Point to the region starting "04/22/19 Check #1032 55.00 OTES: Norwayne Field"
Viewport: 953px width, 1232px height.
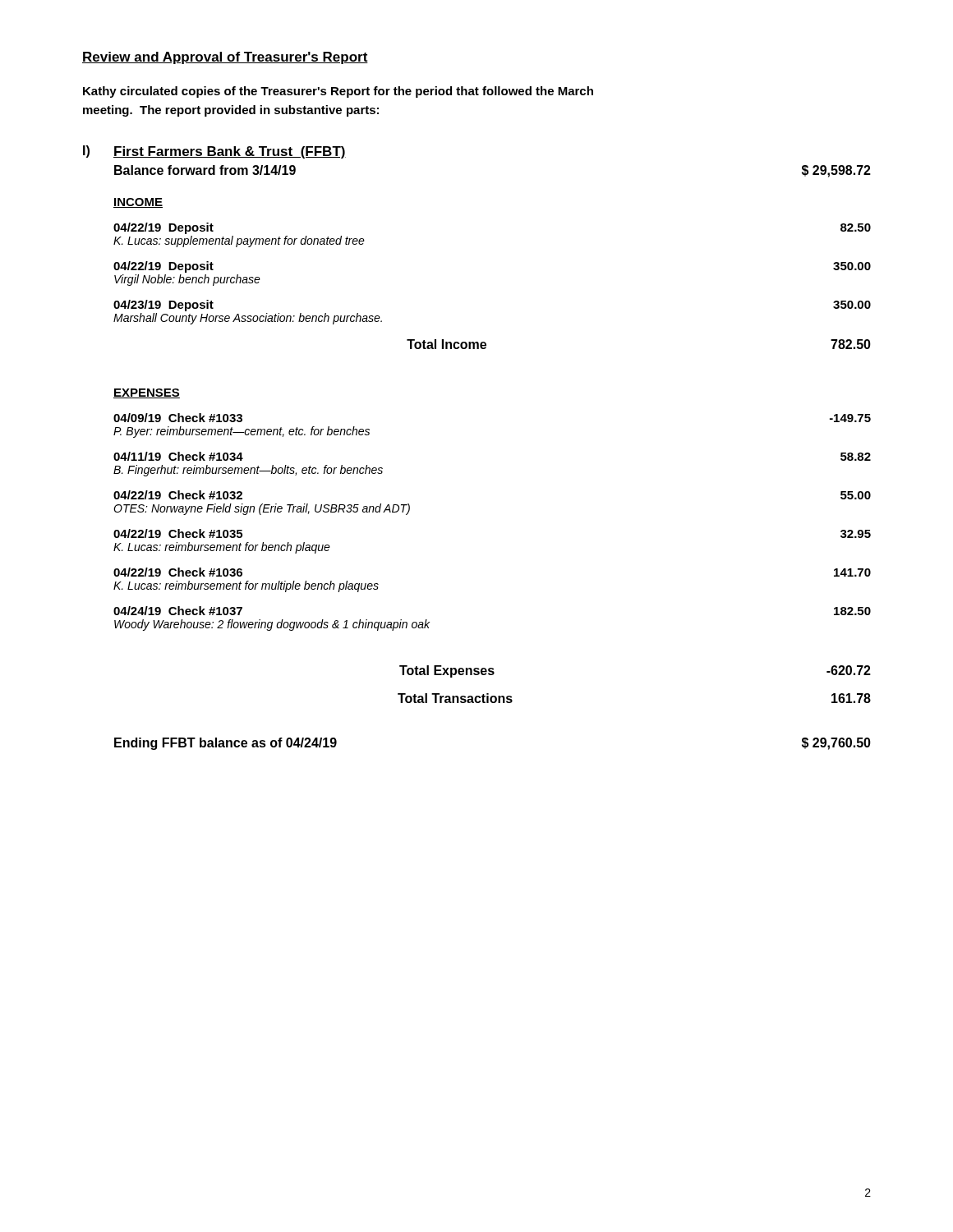tap(180, 494)
